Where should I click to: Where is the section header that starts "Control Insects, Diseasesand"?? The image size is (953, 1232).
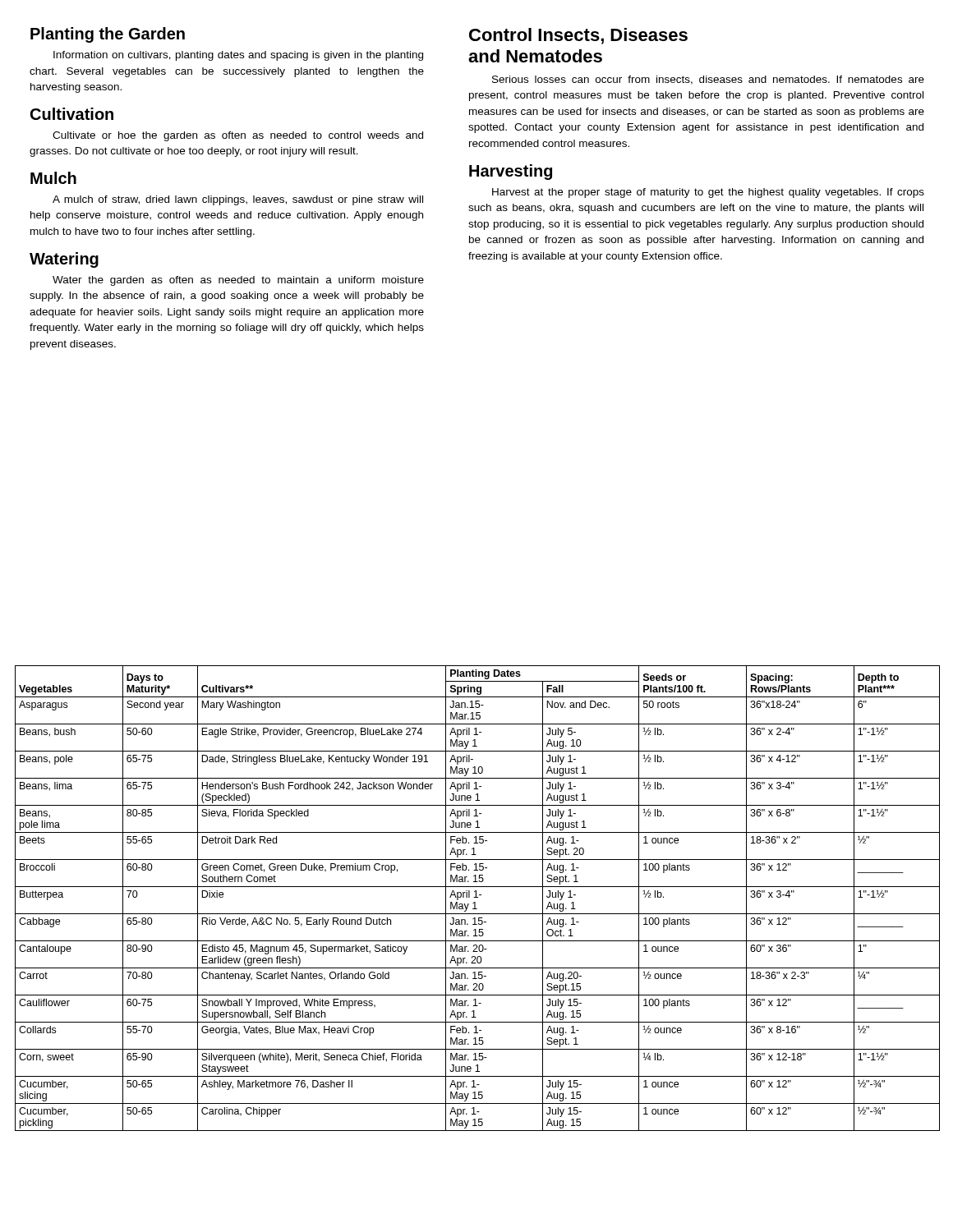click(696, 88)
